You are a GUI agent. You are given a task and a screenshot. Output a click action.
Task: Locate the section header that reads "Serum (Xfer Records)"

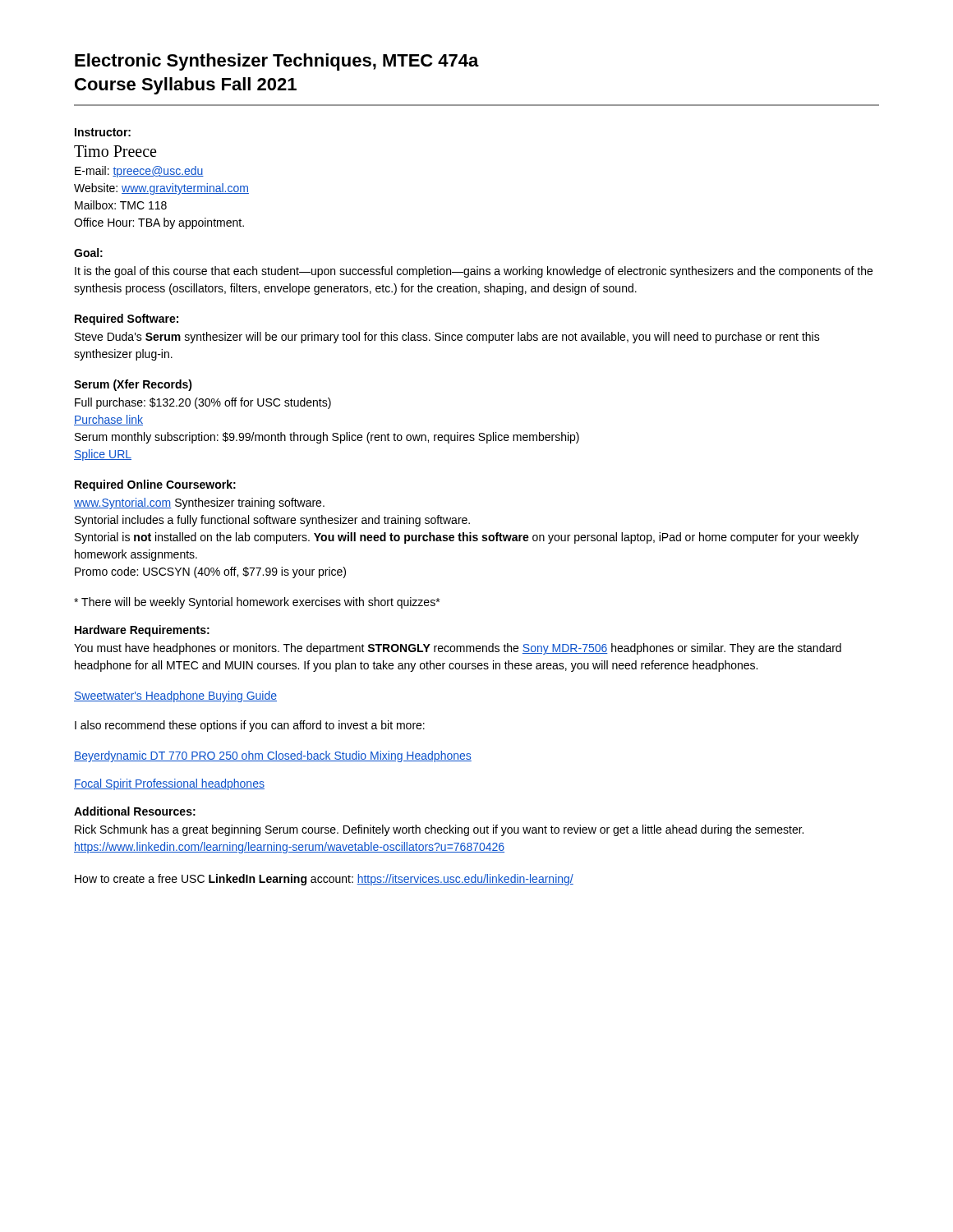(x=133, y=385)
